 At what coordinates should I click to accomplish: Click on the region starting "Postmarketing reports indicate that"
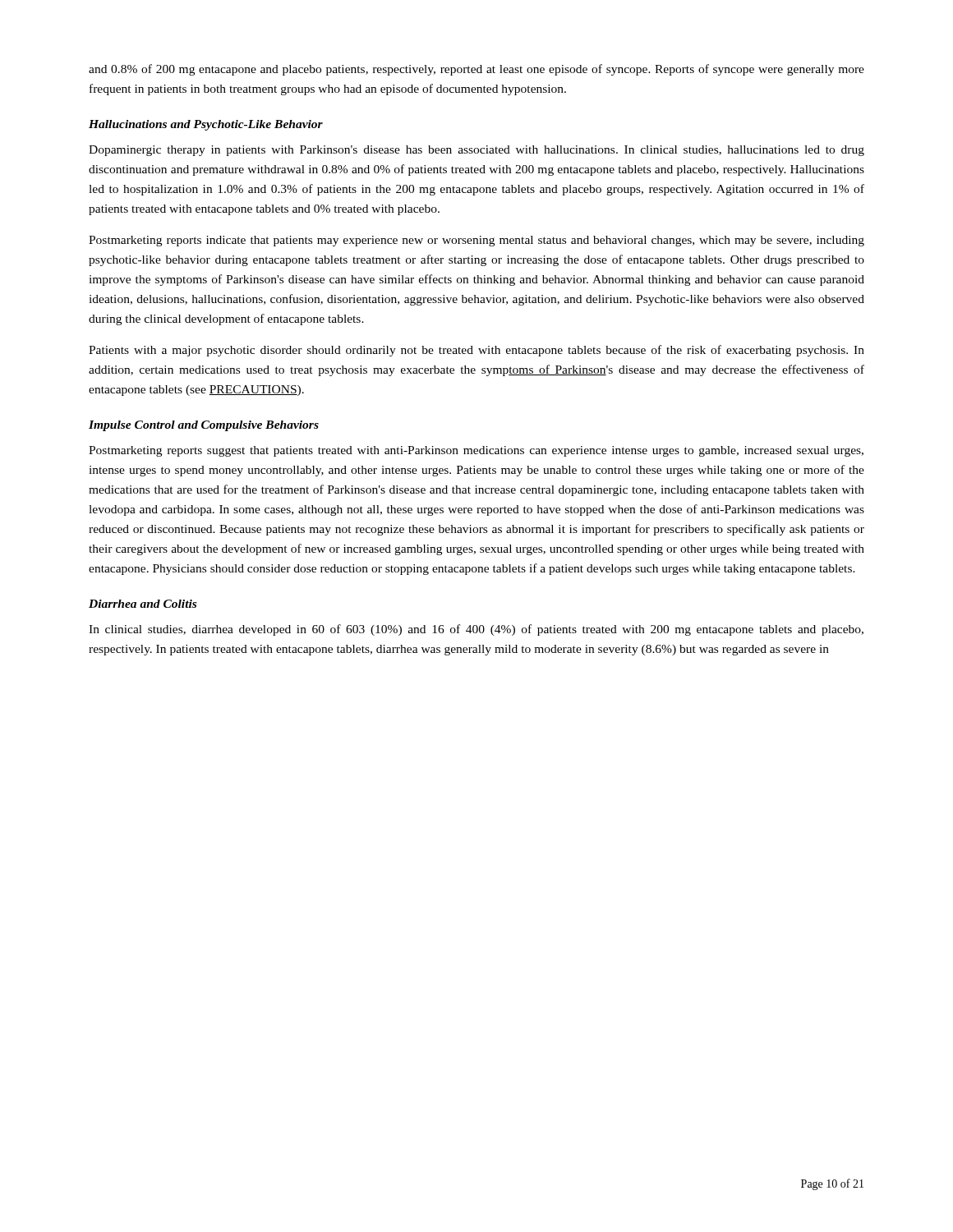(476, 279)
